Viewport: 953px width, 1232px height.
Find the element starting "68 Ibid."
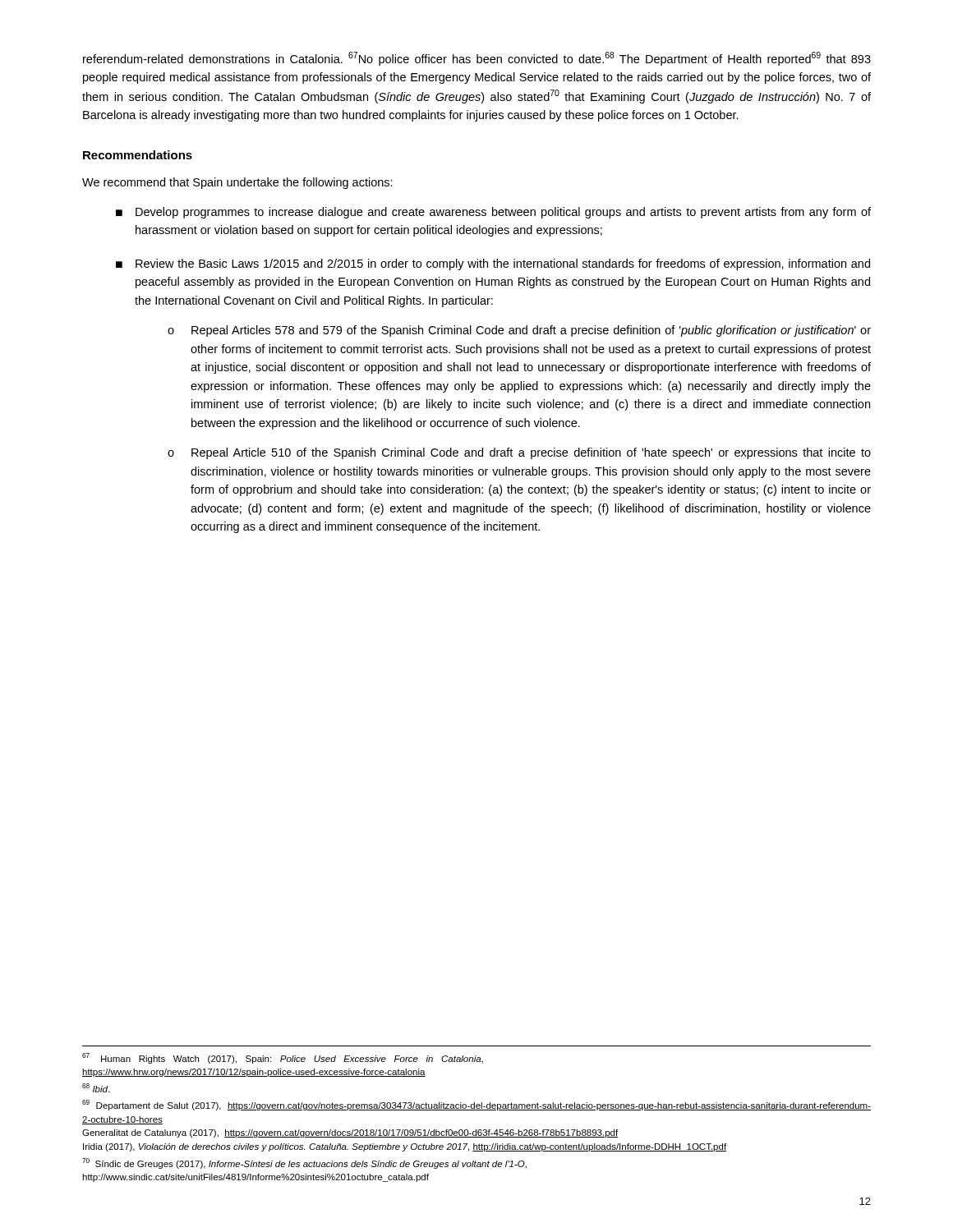click(96, 1088)
